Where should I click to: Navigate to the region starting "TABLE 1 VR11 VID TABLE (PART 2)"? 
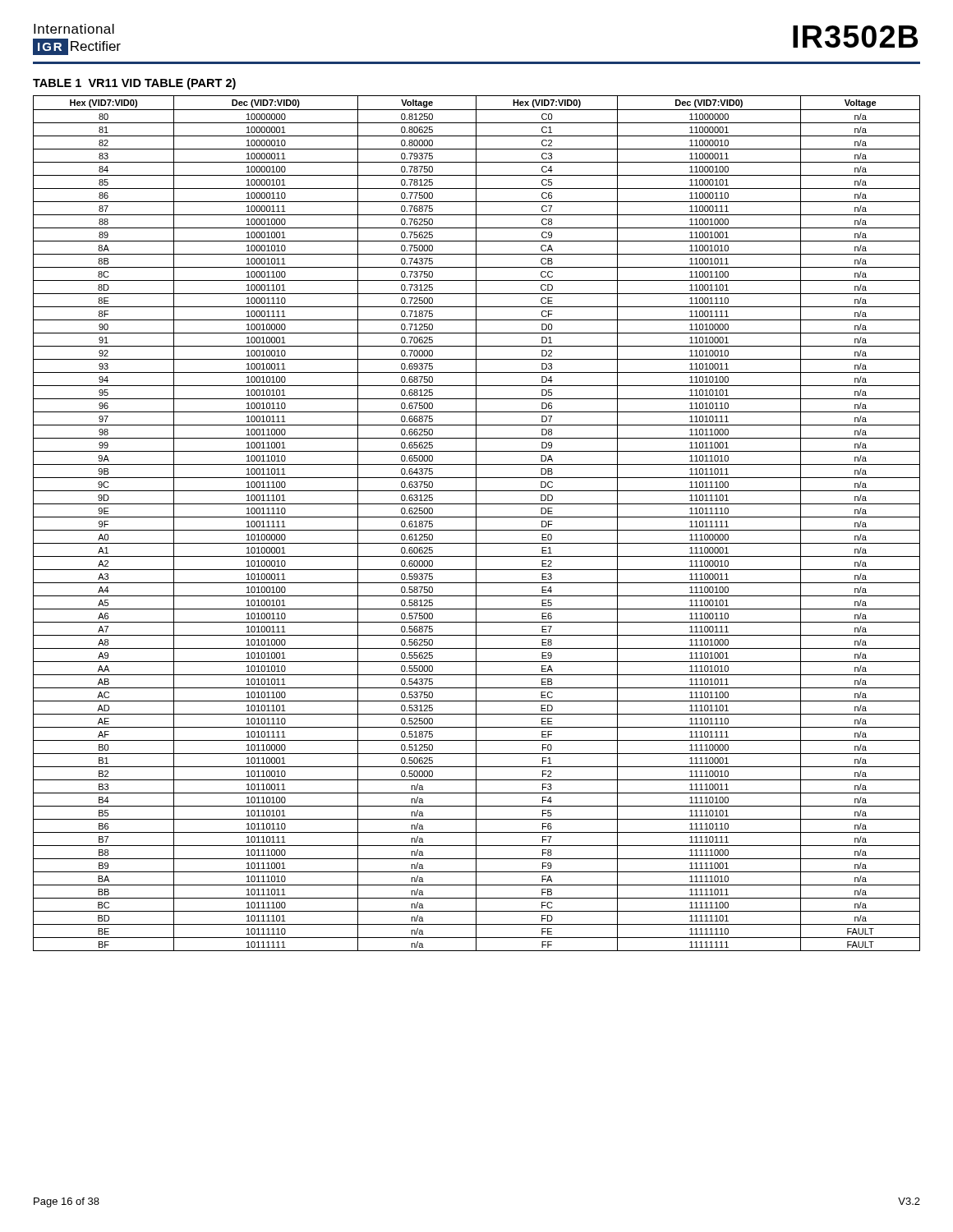point(134,83)
